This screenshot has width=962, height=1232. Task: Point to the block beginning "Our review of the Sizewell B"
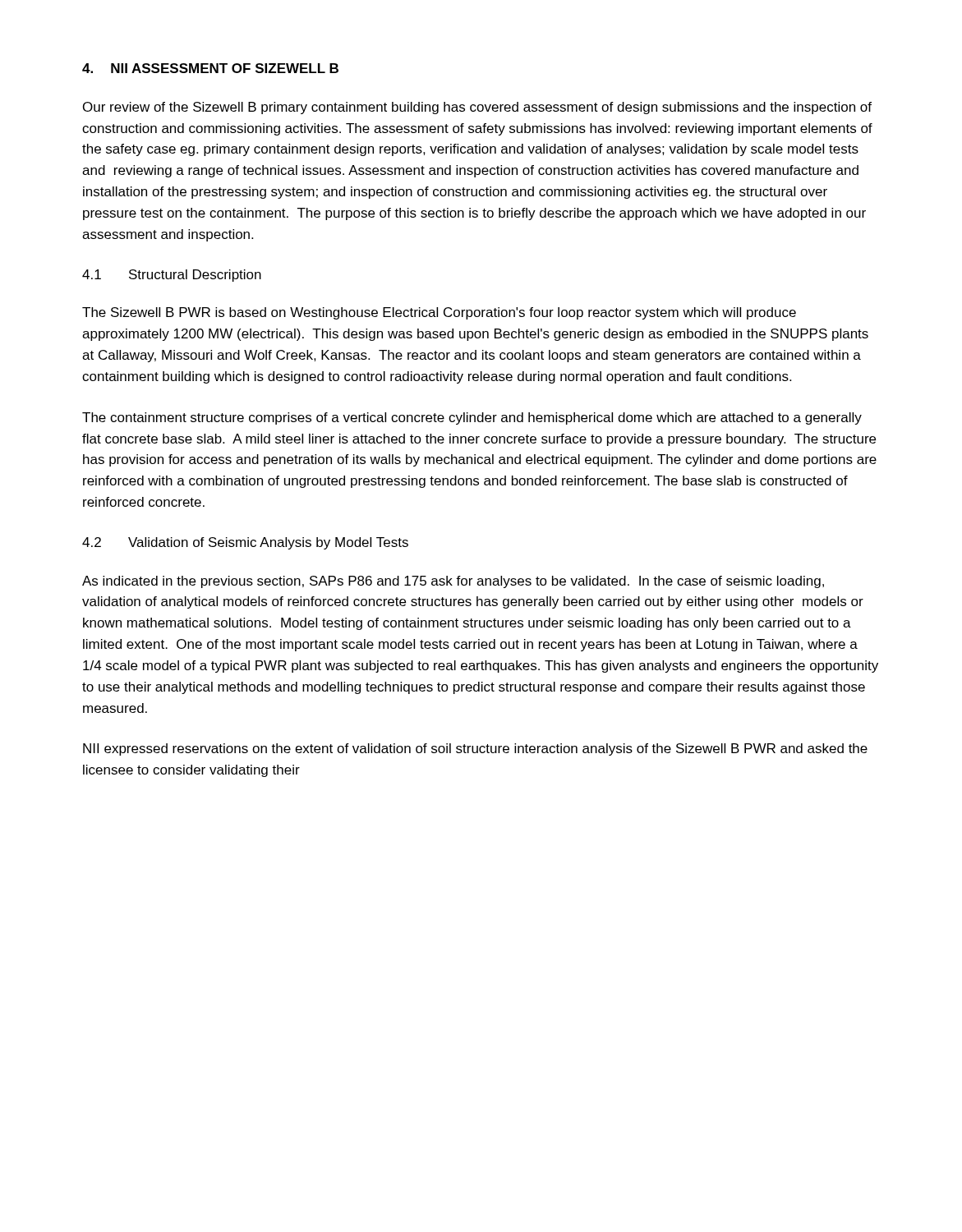pyautogui.click(x=477, y=171)
